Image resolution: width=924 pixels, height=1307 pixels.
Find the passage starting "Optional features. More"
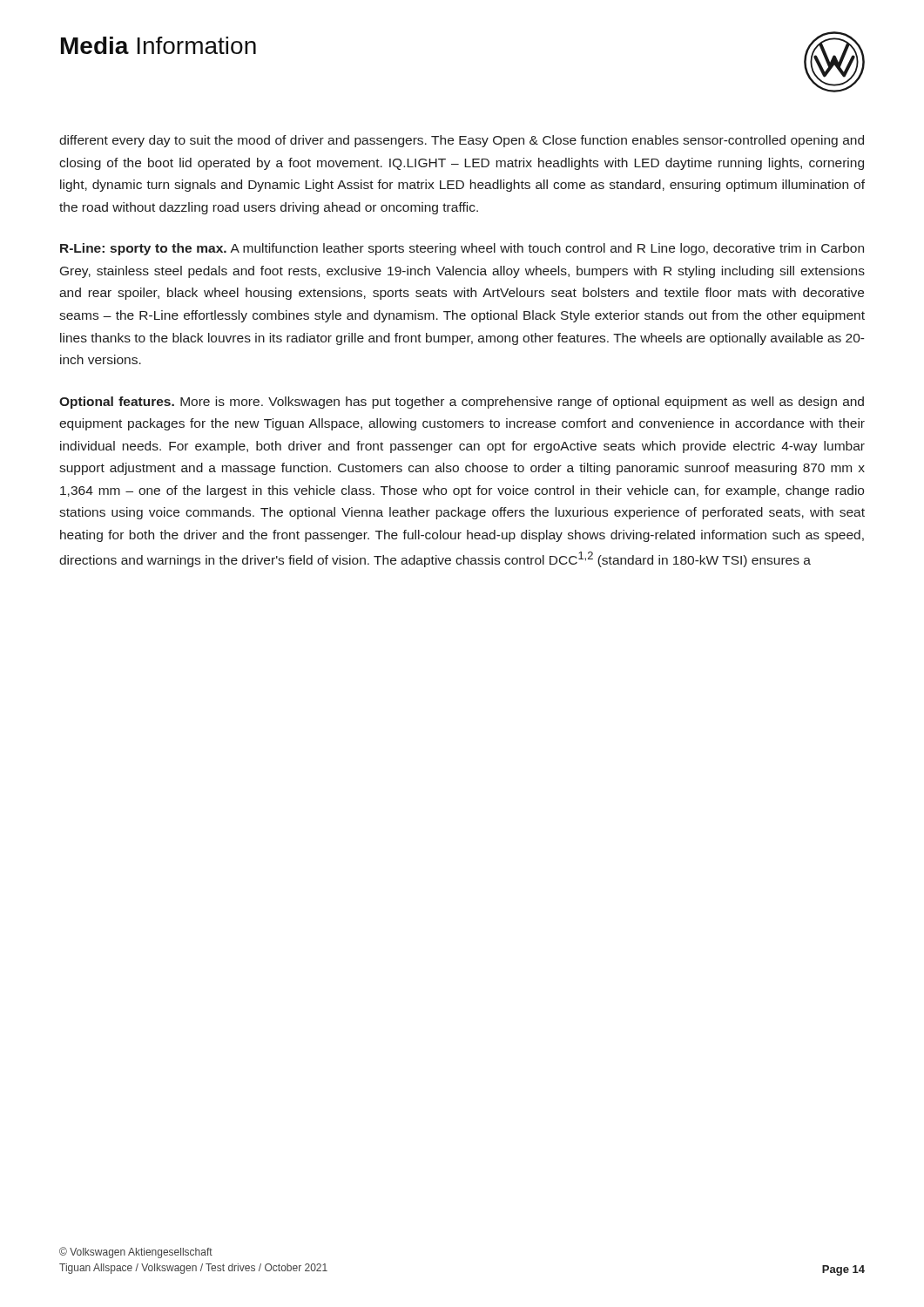pos(462,480)
